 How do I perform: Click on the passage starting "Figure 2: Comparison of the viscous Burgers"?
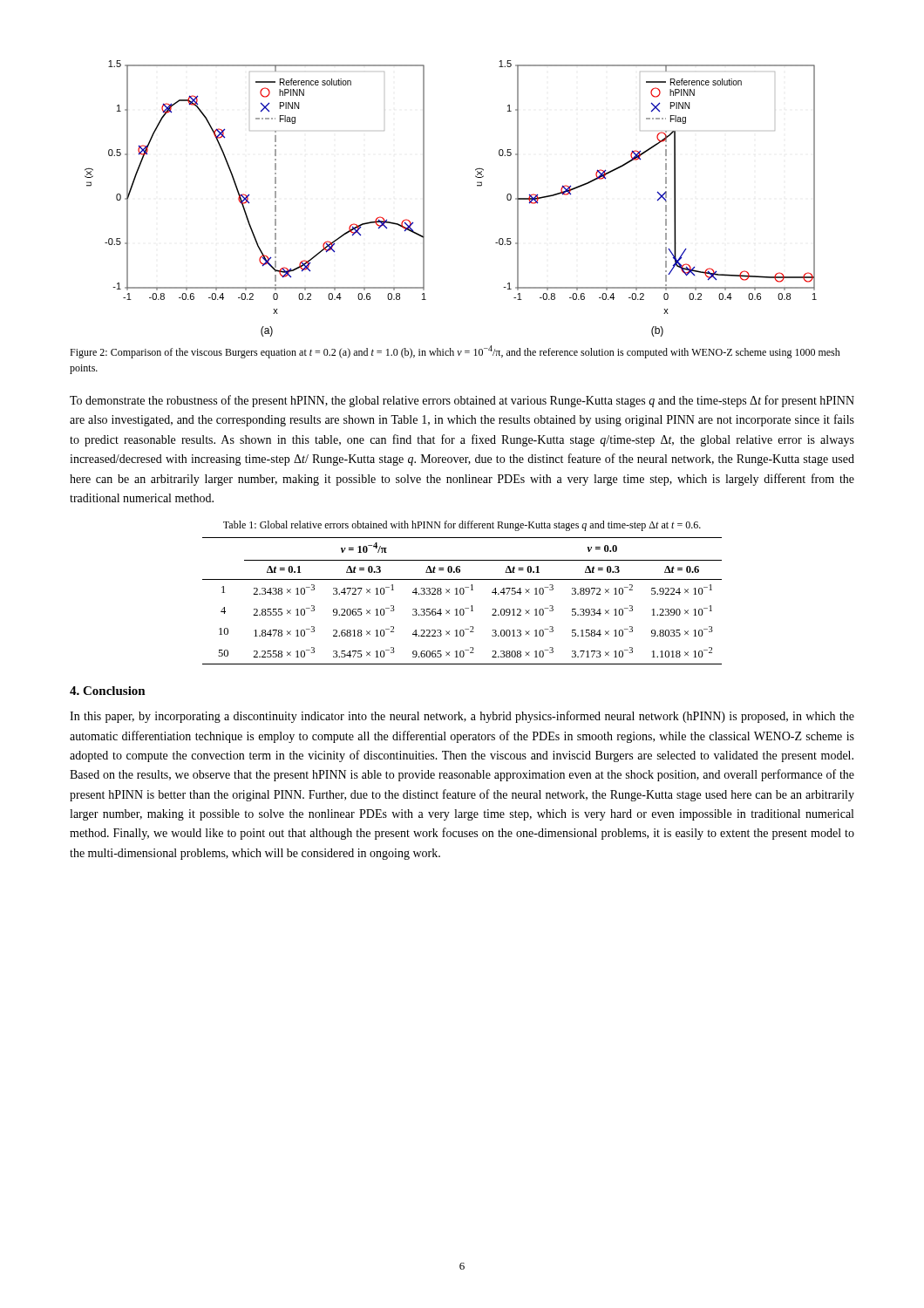tap(455, 359)
